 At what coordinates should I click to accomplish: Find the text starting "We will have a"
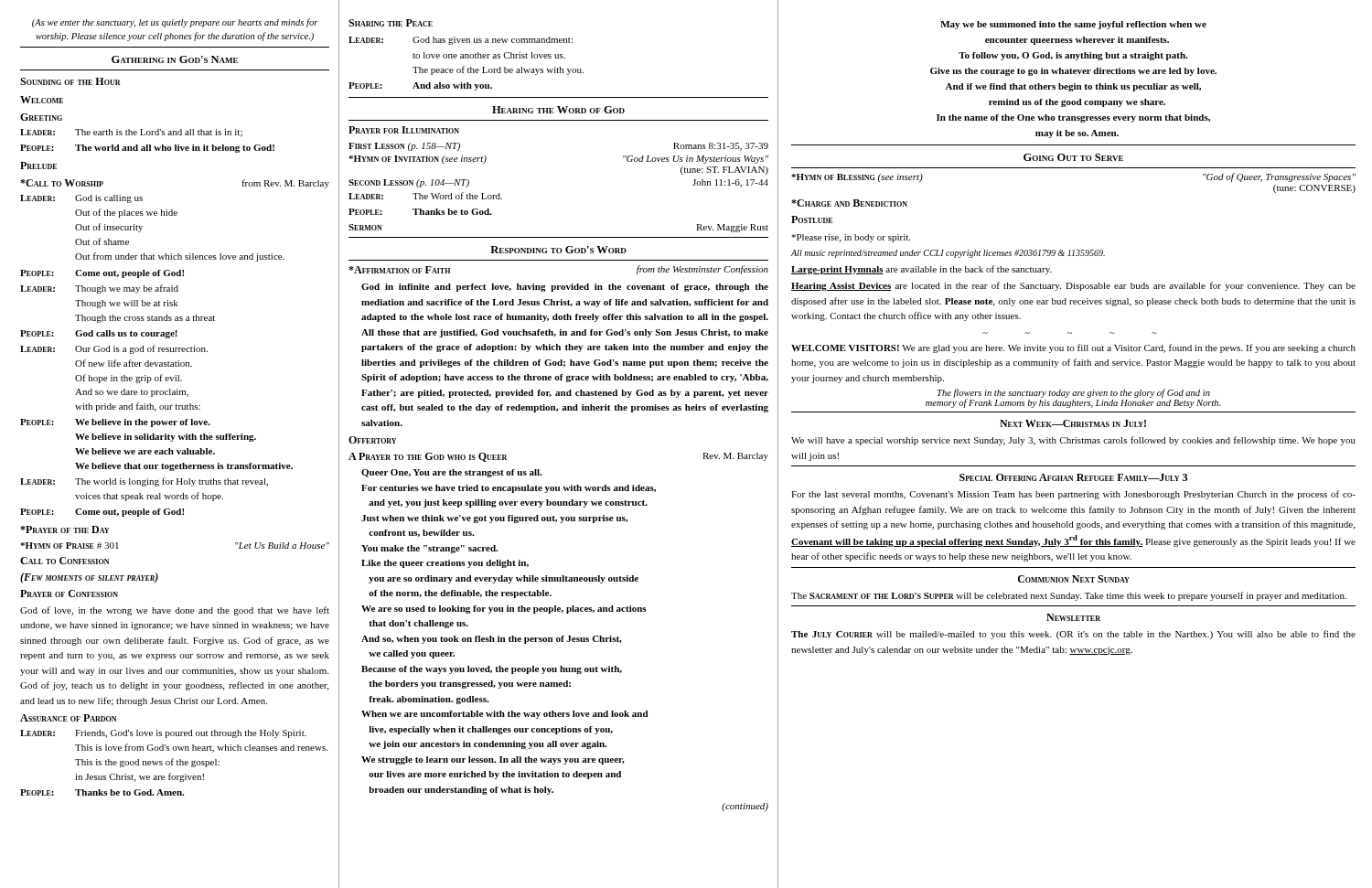[x=1073, y=448]
